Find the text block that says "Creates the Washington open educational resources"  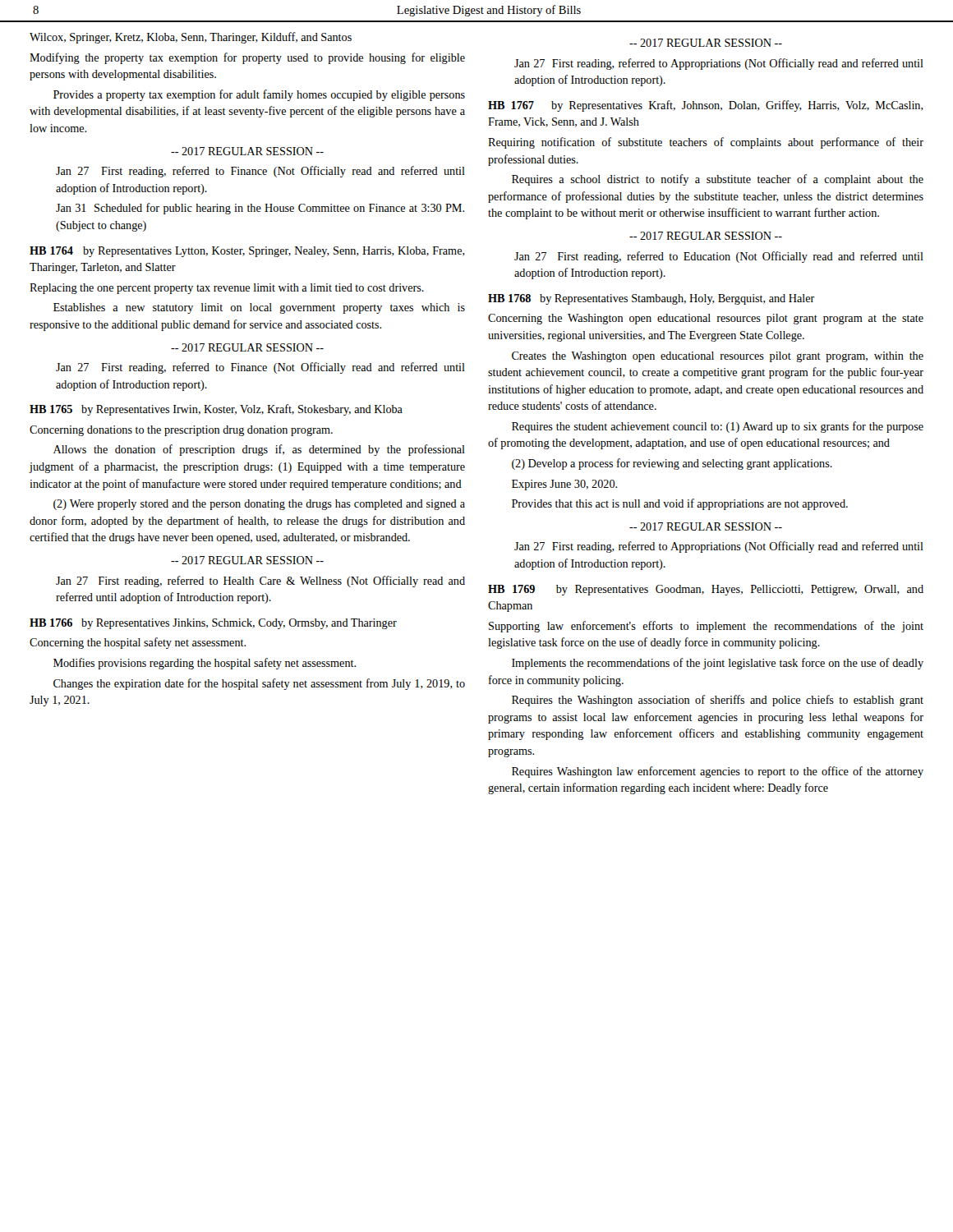click(x=706, y=381)
